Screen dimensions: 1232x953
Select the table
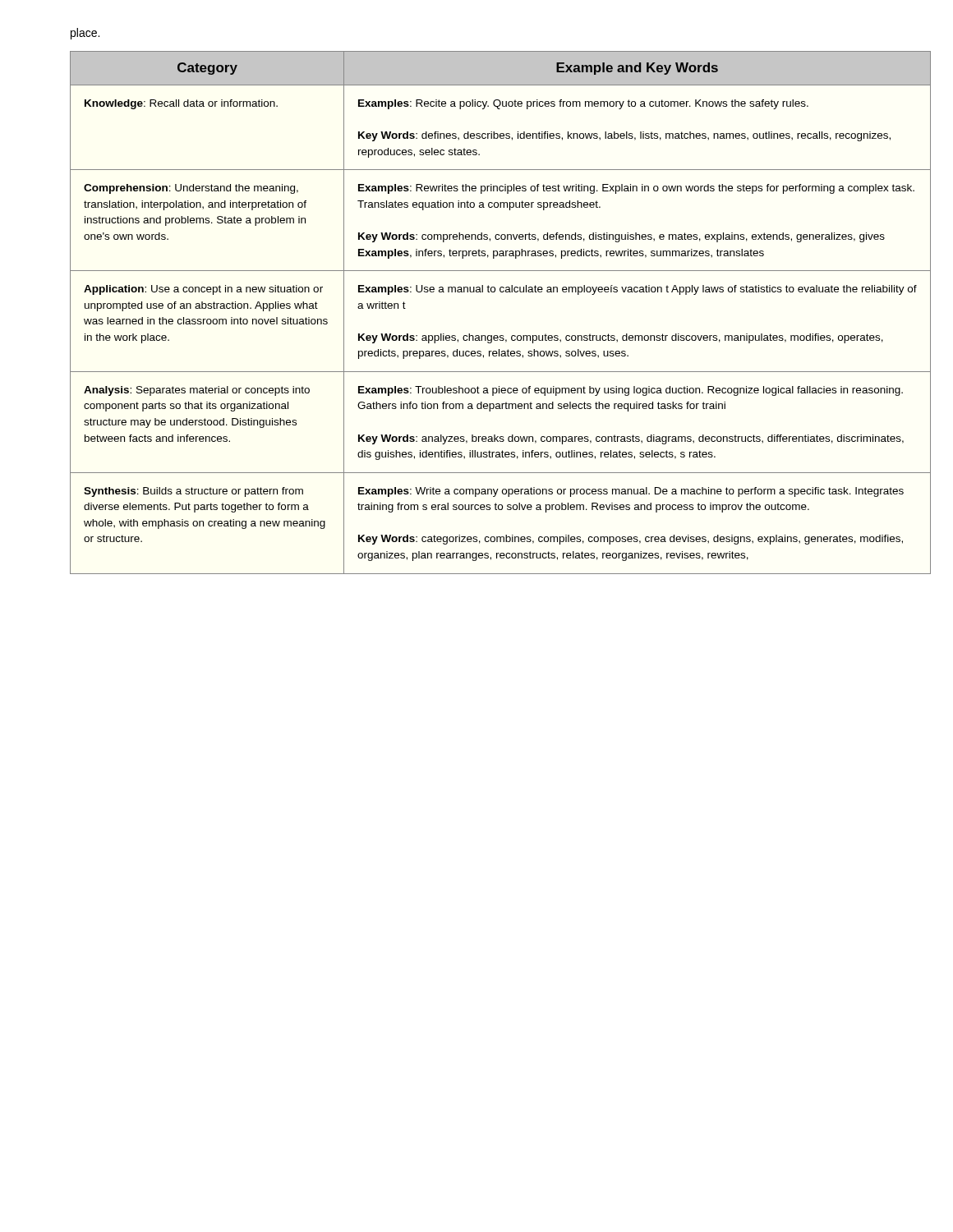[x=500, y=312]
